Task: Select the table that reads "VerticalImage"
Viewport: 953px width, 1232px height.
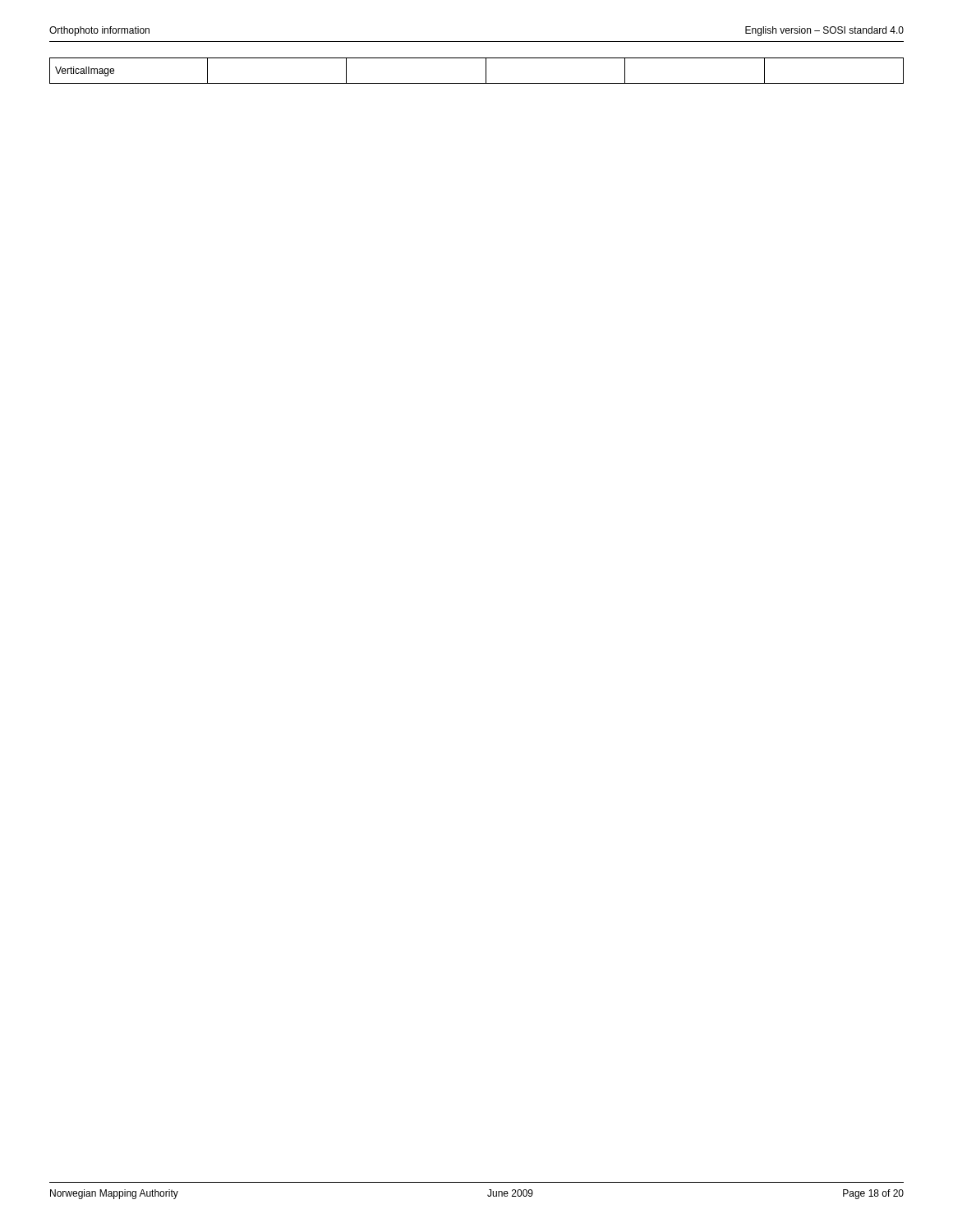Action: [x=476, y=71]
